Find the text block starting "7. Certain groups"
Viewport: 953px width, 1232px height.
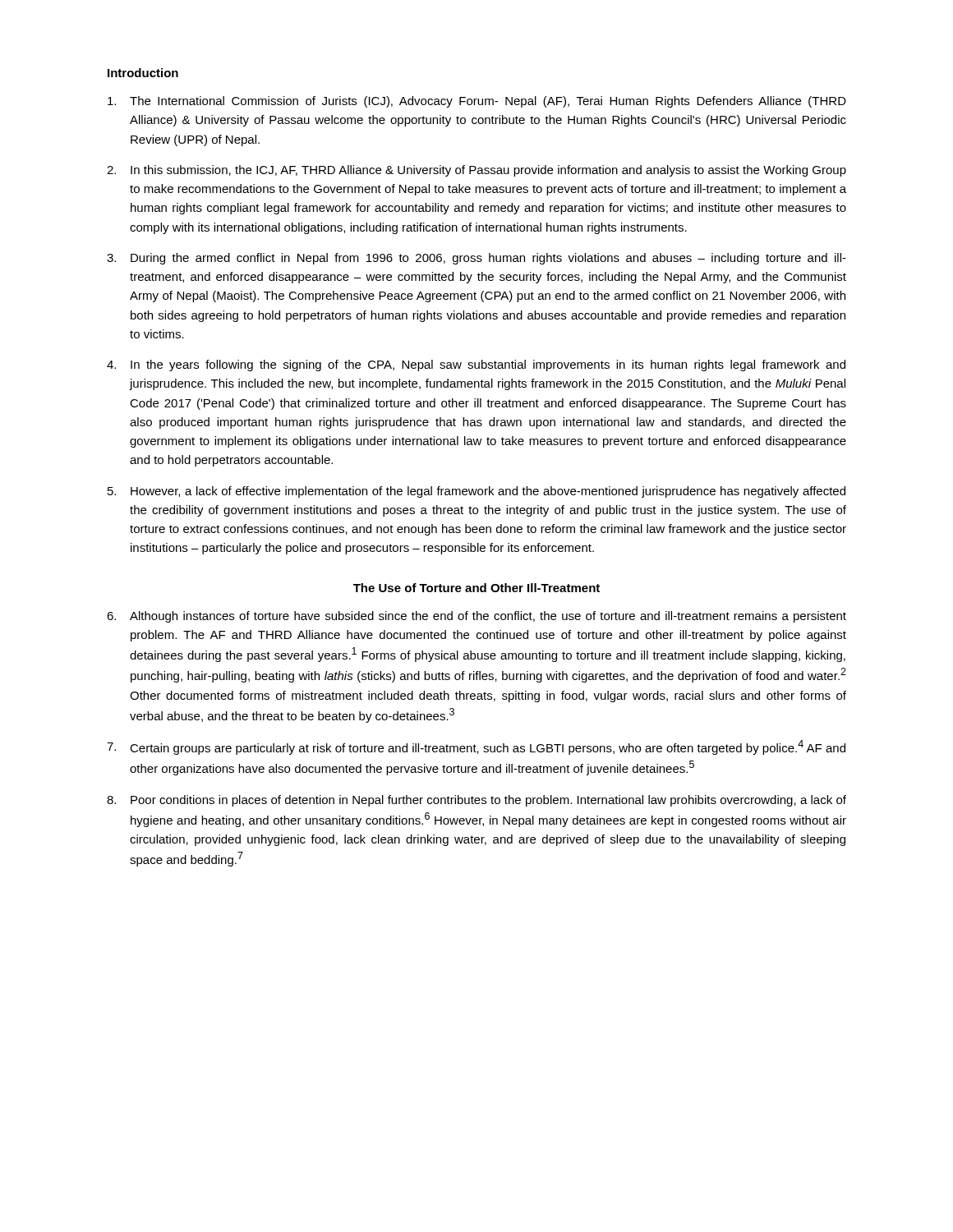(x=476, y=757)
